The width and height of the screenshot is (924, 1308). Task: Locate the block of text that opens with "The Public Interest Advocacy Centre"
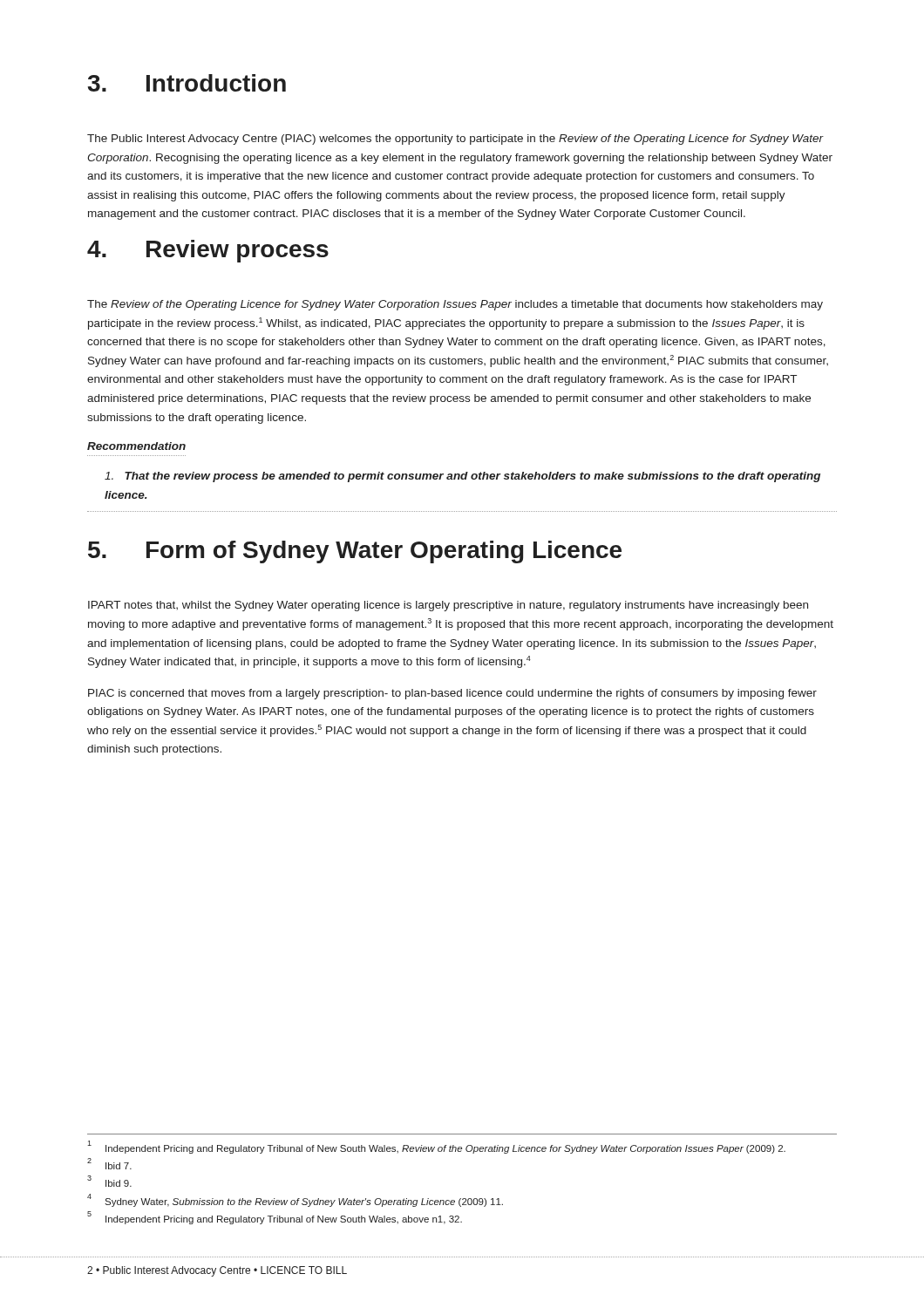[462, 176]
